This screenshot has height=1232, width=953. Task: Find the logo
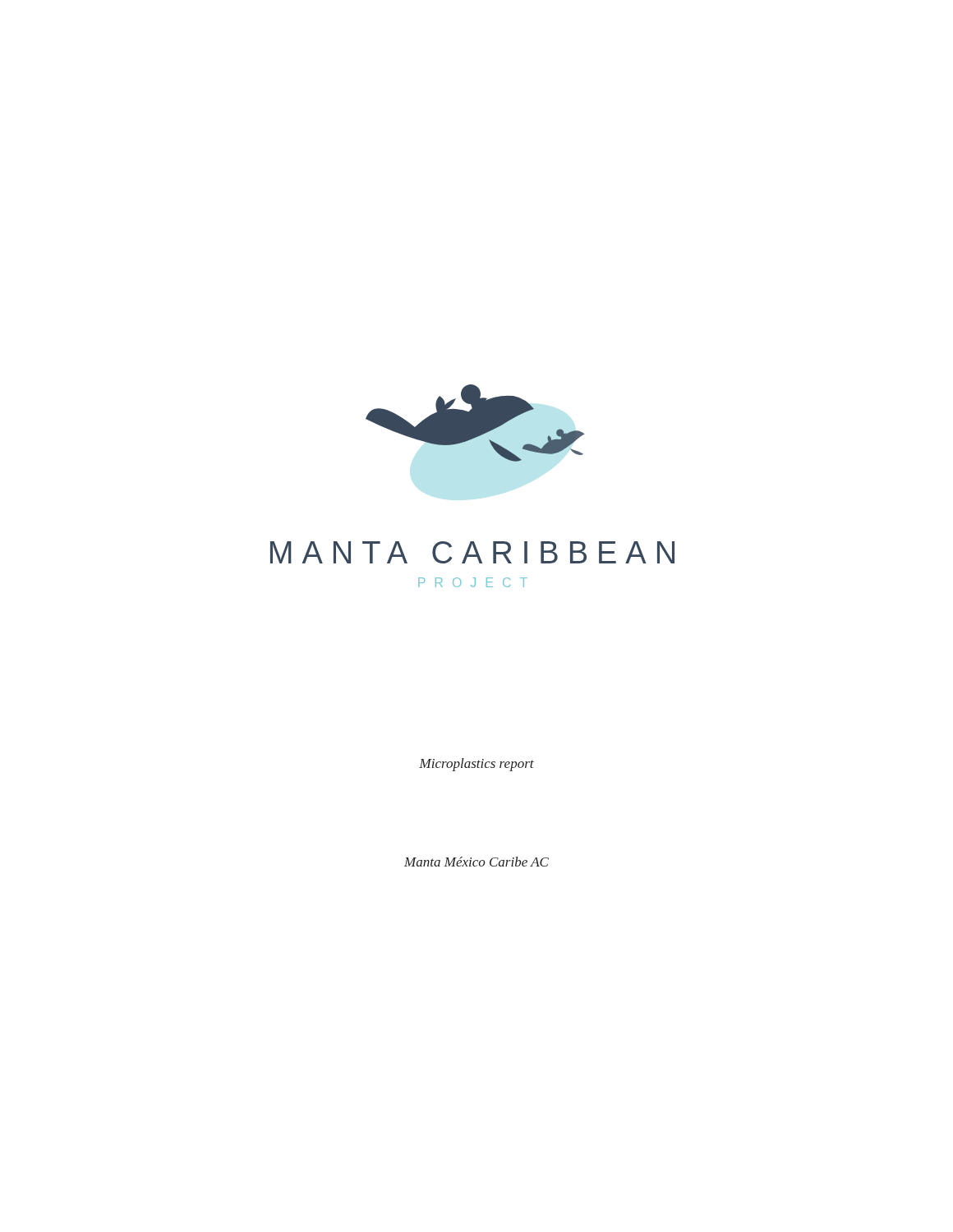[476, 472]
